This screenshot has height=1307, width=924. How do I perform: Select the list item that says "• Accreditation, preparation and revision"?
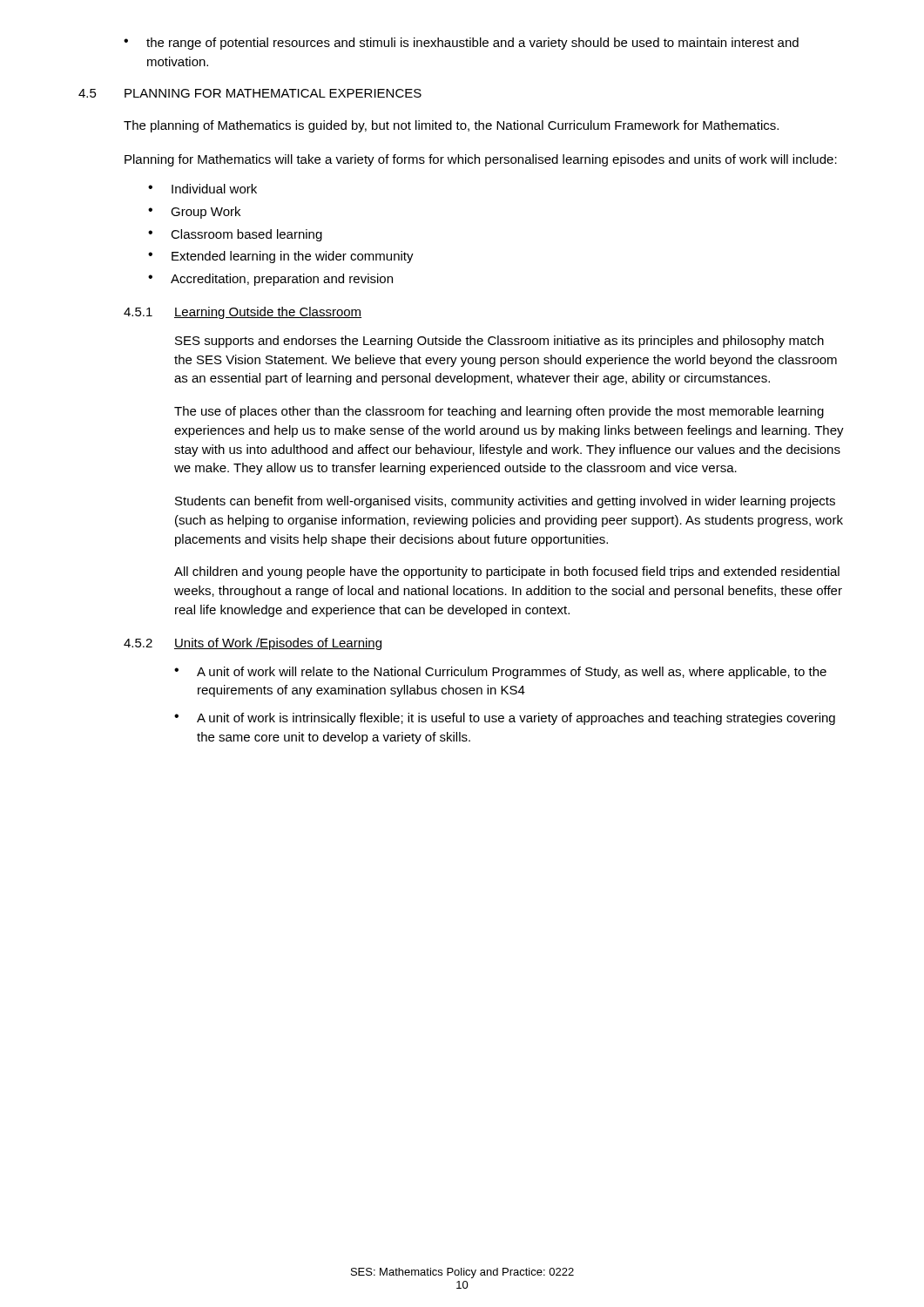pyautogui.click(x=271, y=279)
